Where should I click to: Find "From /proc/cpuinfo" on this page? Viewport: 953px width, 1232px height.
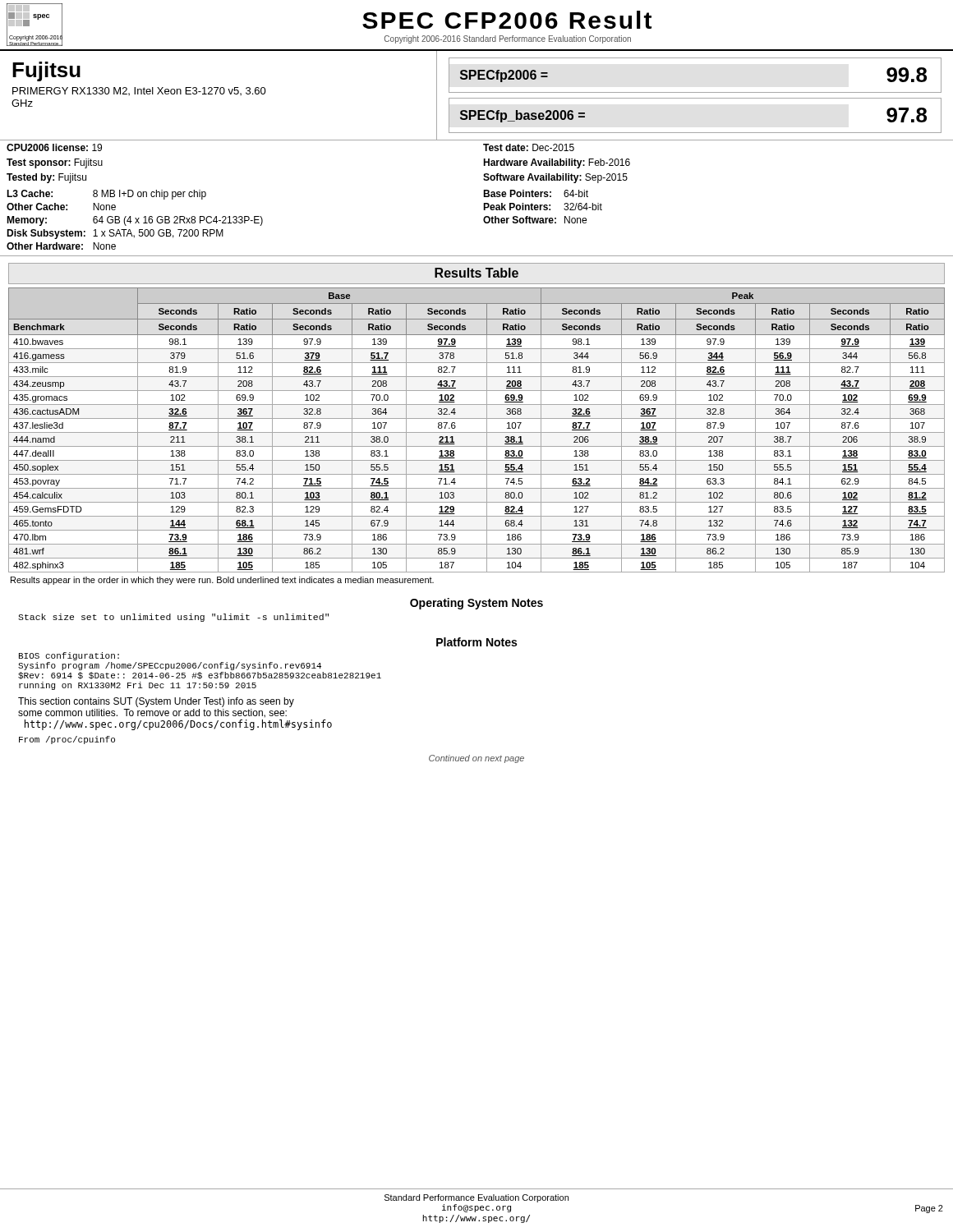click(67, 740)
